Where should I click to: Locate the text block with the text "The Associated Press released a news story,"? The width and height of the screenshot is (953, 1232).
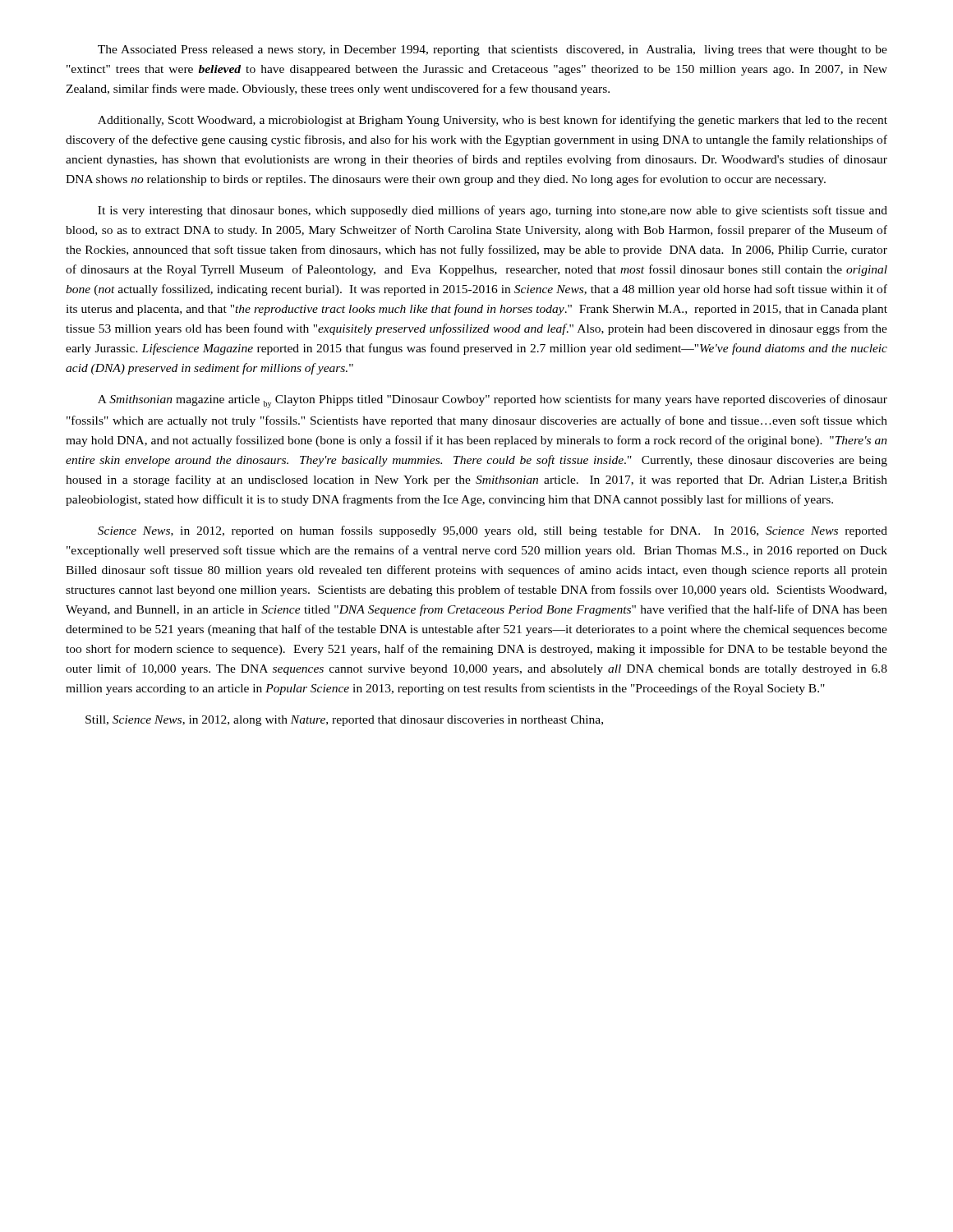476,69
